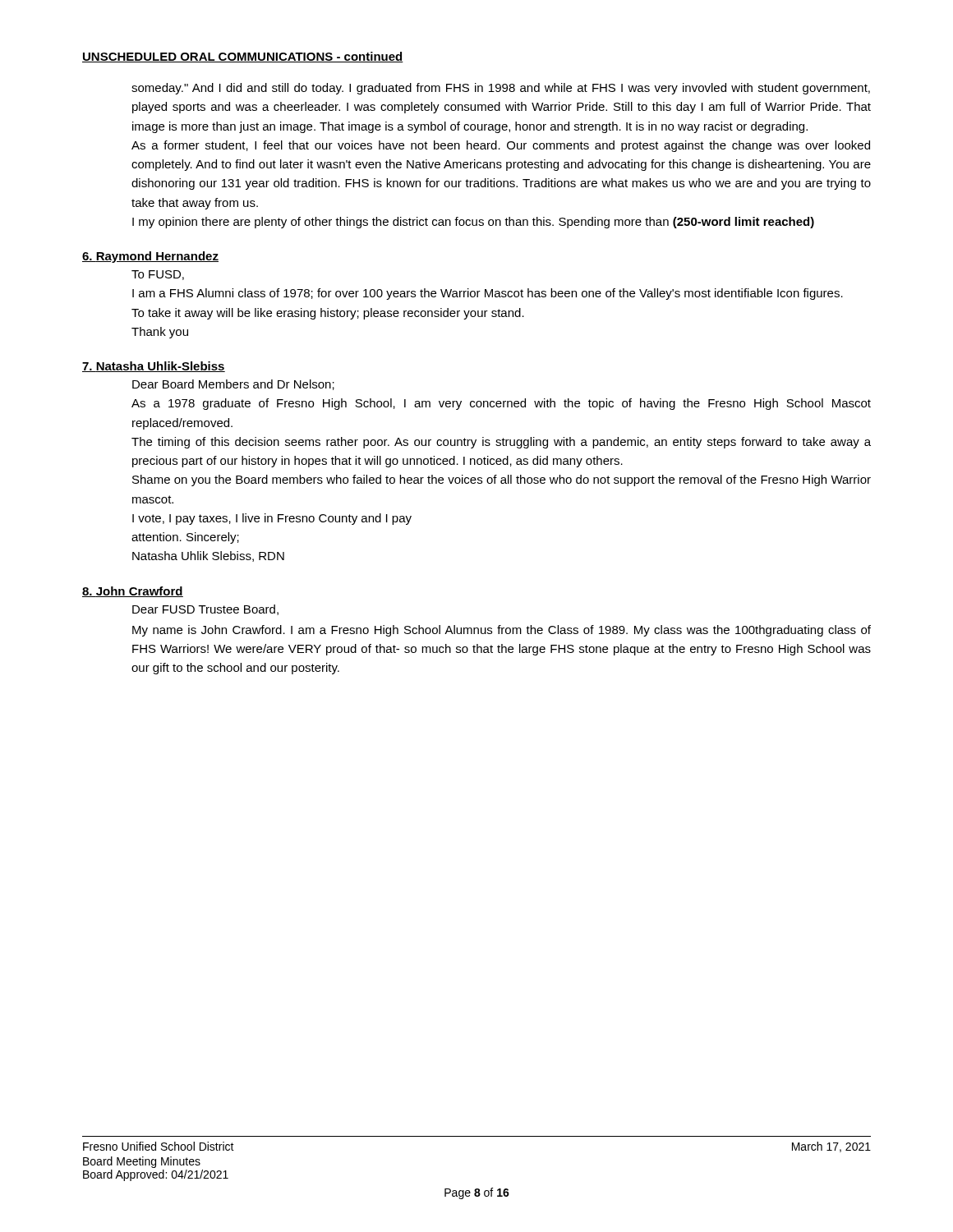
Task: Click on the list item containing "8. John Crawford"
Action: coord(132,591)
